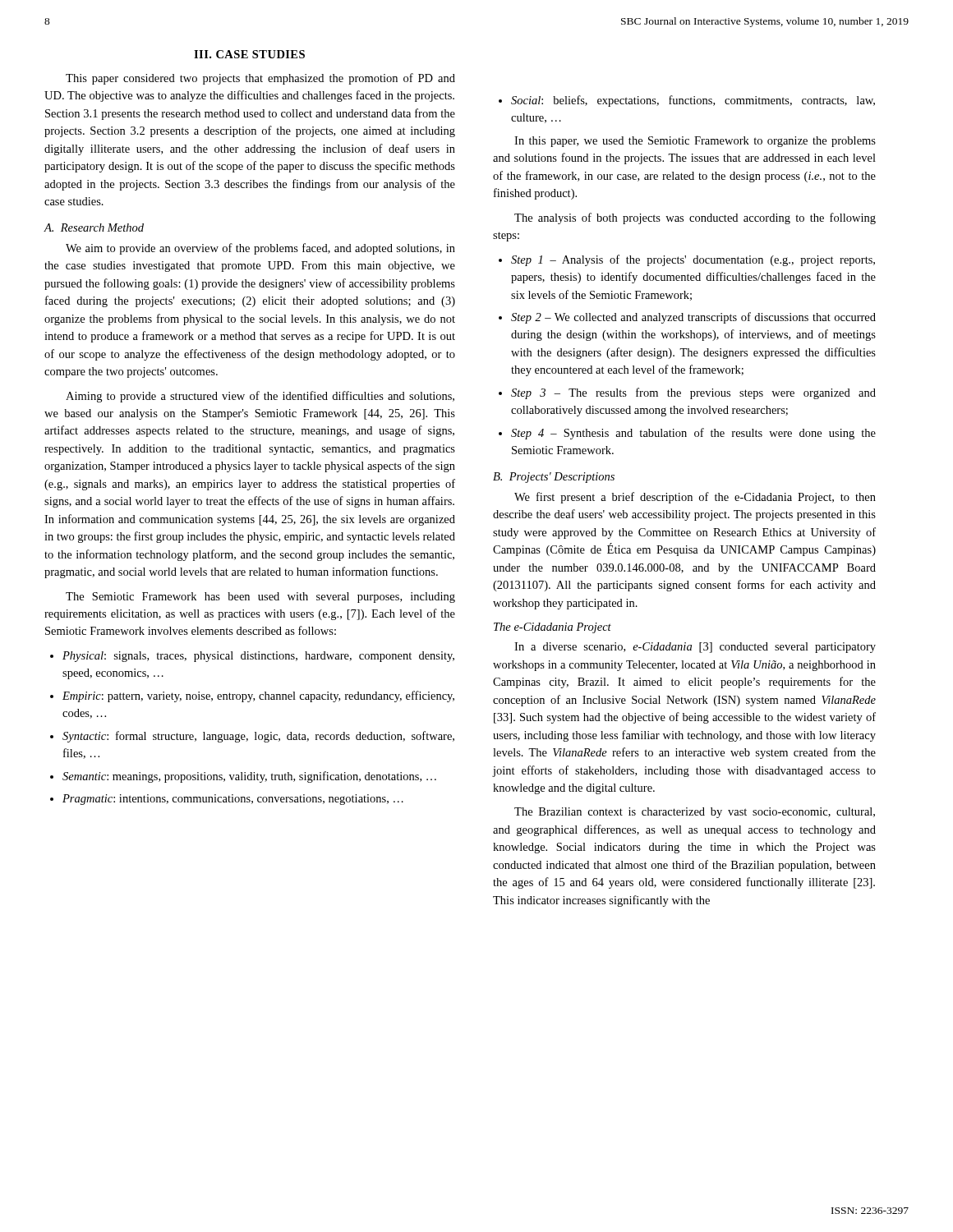
Task: Find the region starting "This paper considered two projects that emphasized"
Action: [x=250, y=140]
